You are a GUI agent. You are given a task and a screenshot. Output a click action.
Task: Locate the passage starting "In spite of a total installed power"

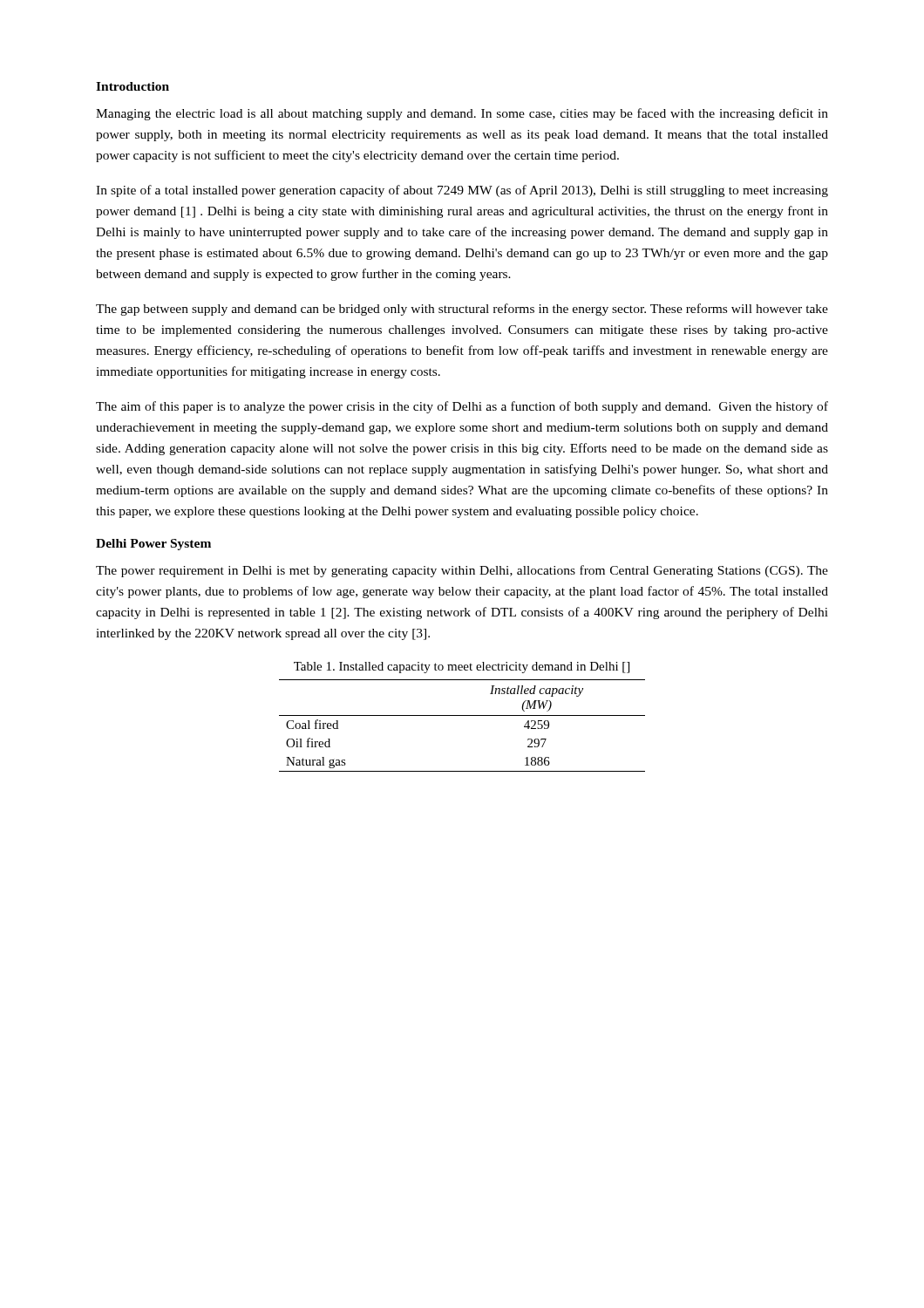pos(462,232)
